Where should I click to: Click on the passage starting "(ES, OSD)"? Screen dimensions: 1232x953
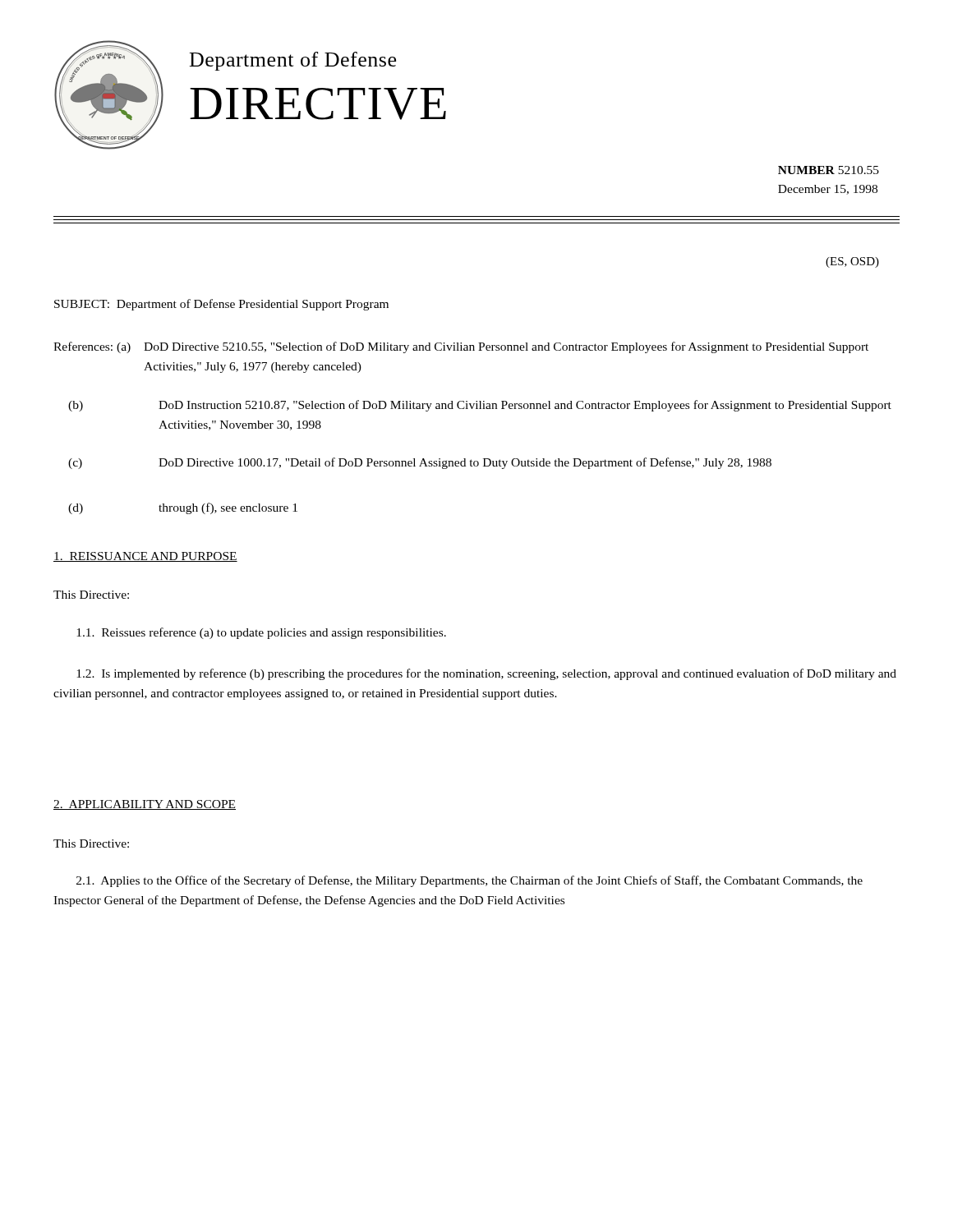(852, 261)
